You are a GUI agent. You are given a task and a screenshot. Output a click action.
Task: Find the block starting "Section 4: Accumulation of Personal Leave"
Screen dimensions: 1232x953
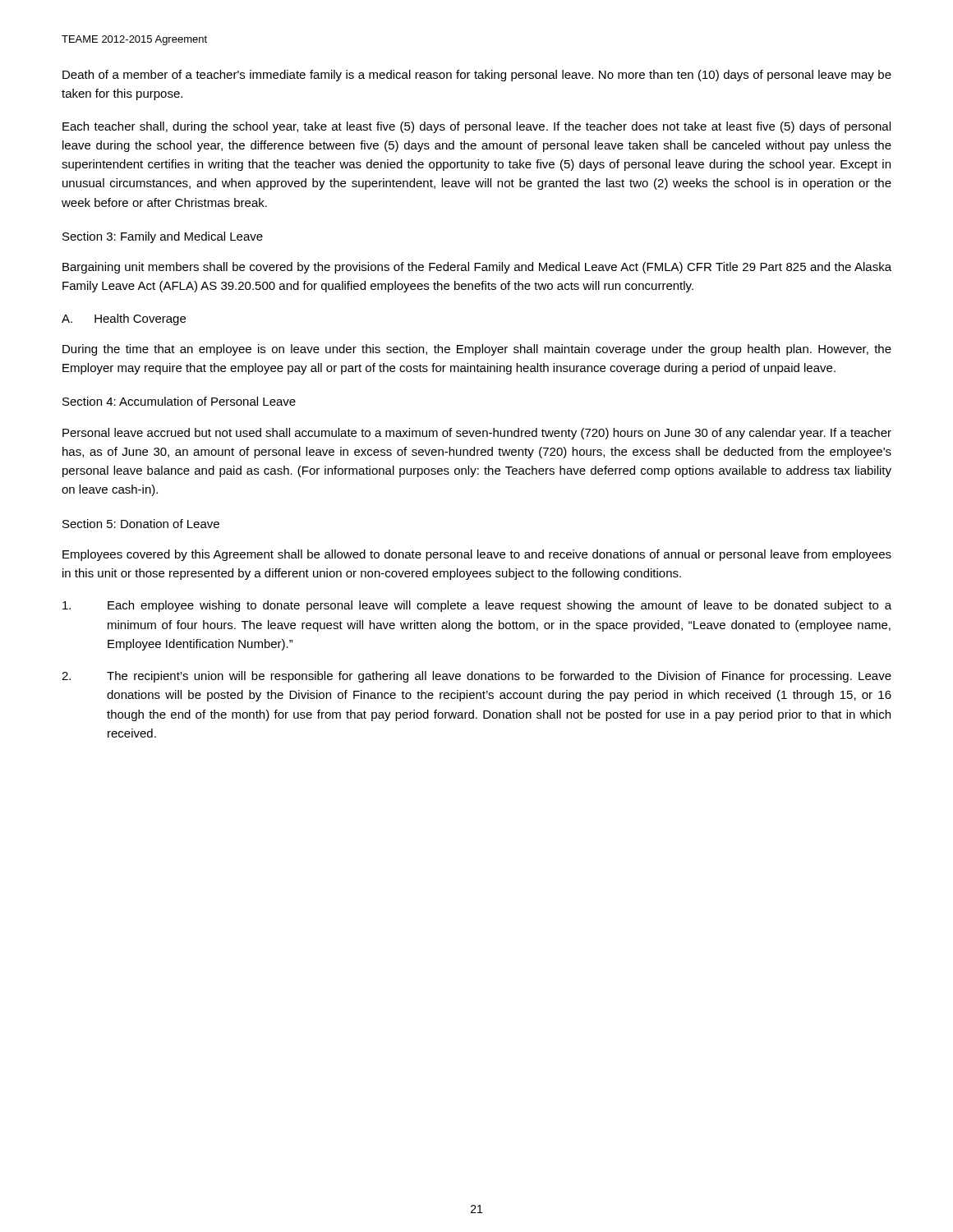click(179, 401)
